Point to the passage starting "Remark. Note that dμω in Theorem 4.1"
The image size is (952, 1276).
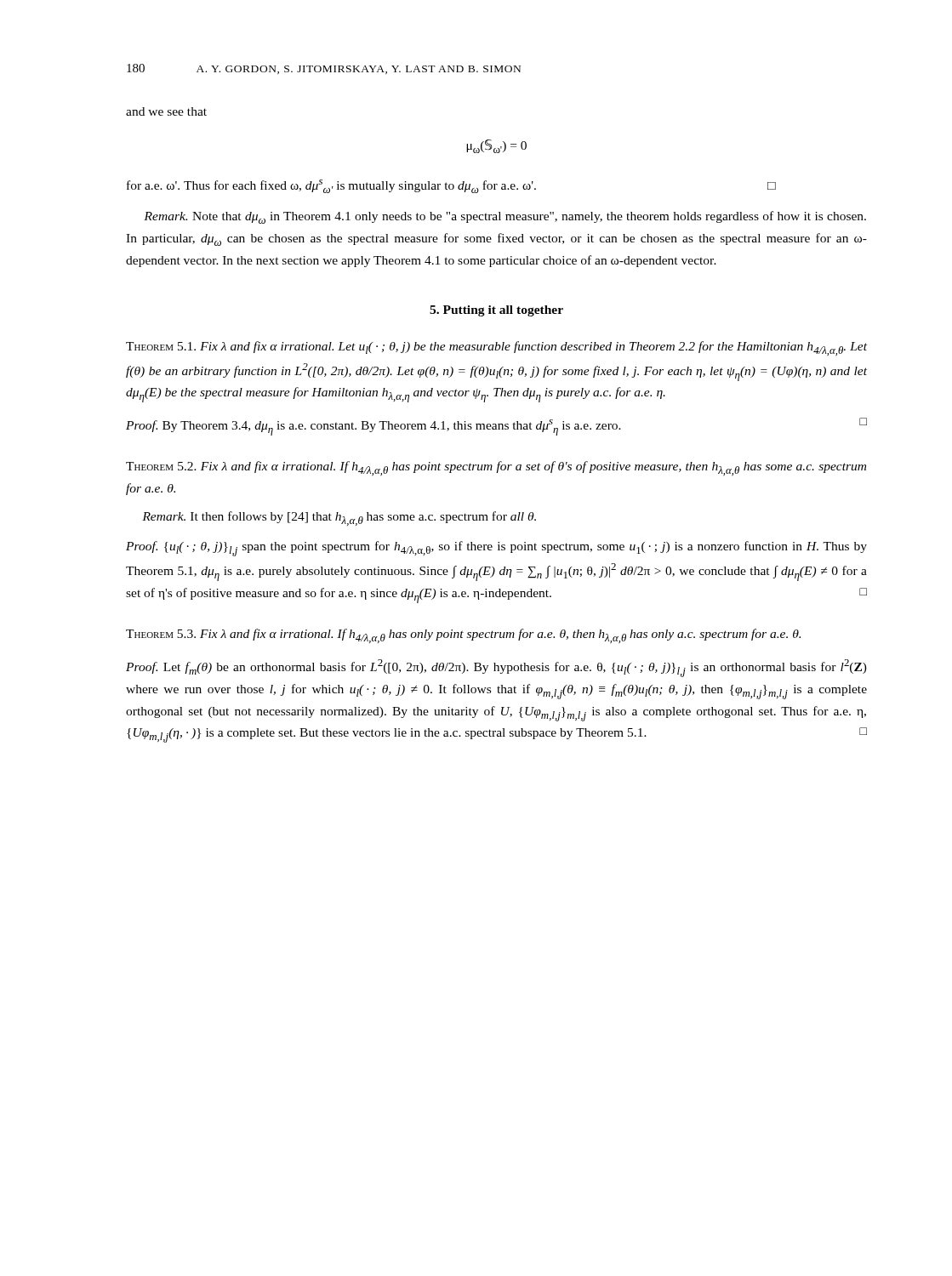pyautogui.click(x=496, y=238)
